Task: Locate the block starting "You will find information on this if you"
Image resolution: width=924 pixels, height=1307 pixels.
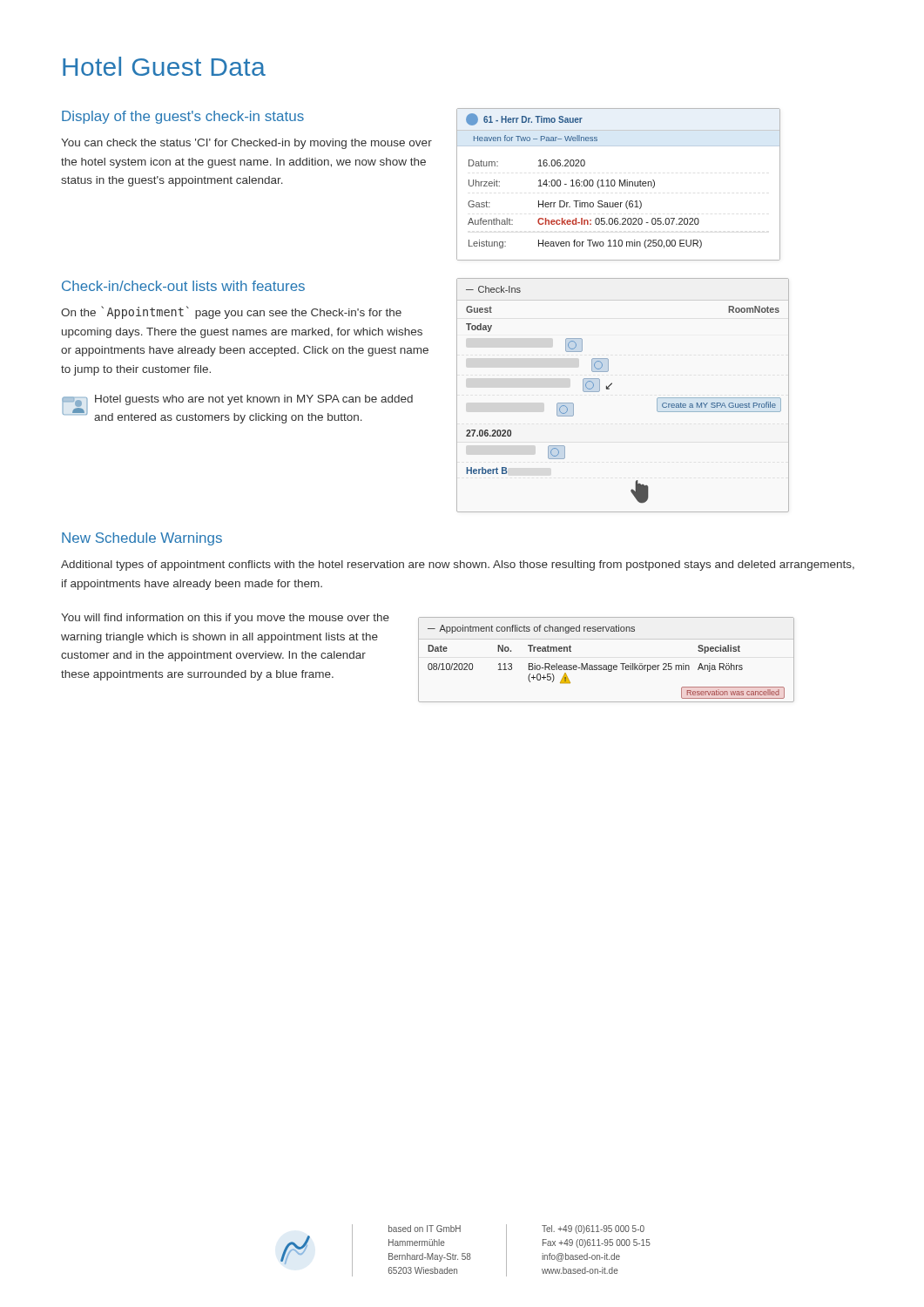Action: pyautogui.click(x=225, y=646)
